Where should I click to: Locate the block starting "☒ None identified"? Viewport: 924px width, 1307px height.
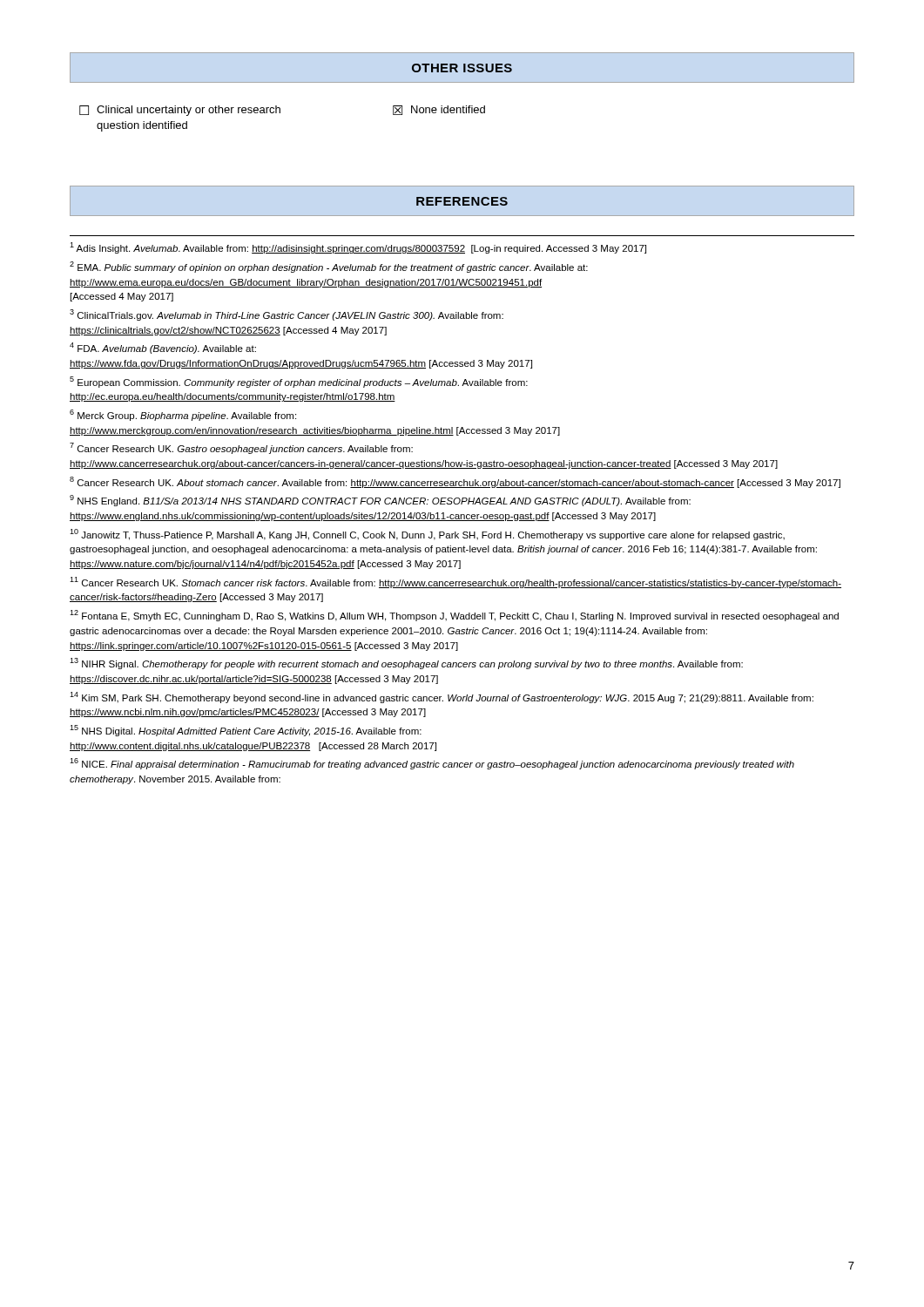click(x=439, y=110)
